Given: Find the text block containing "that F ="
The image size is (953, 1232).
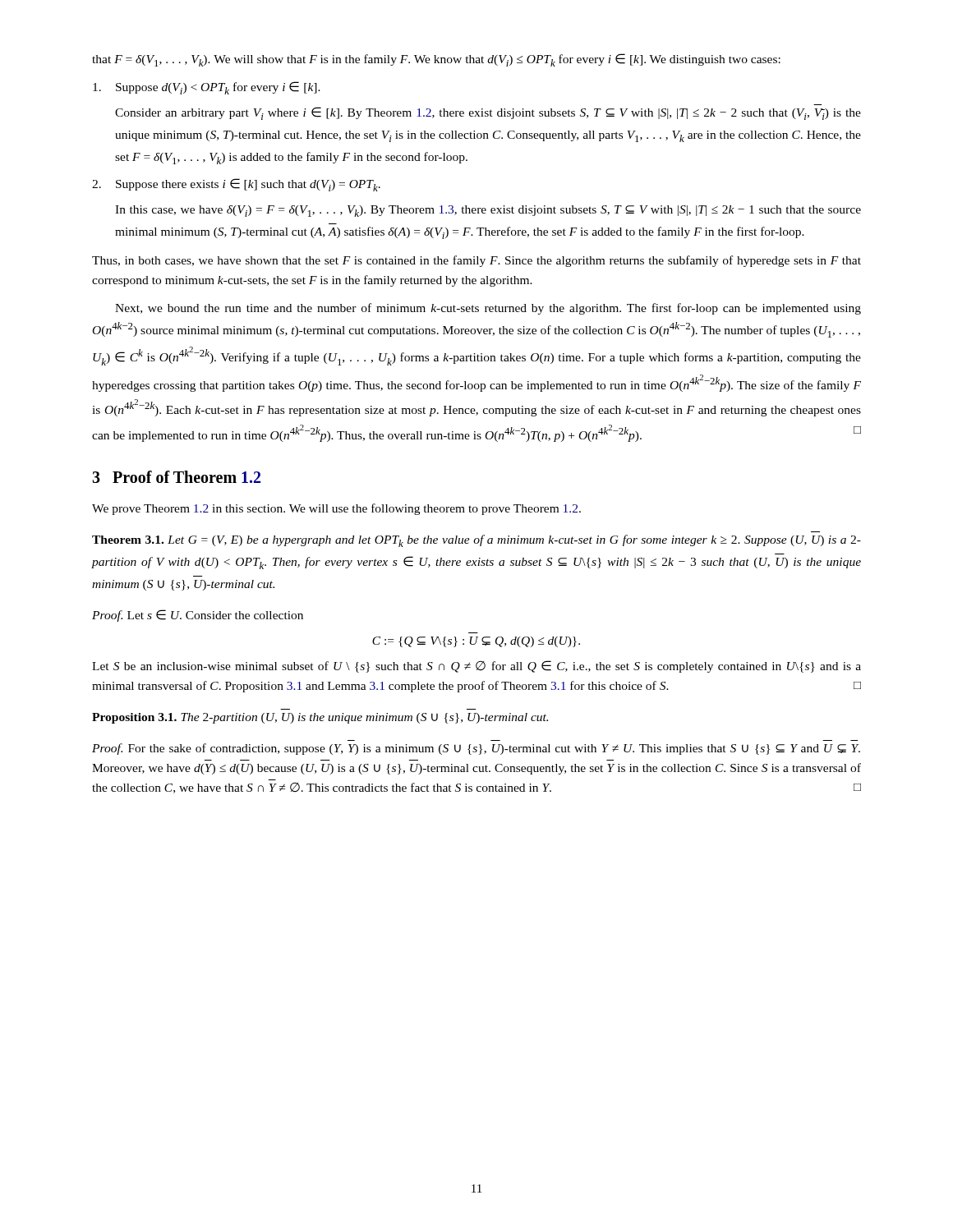Looking at the screenshot, I should click(x=476, y=60).
